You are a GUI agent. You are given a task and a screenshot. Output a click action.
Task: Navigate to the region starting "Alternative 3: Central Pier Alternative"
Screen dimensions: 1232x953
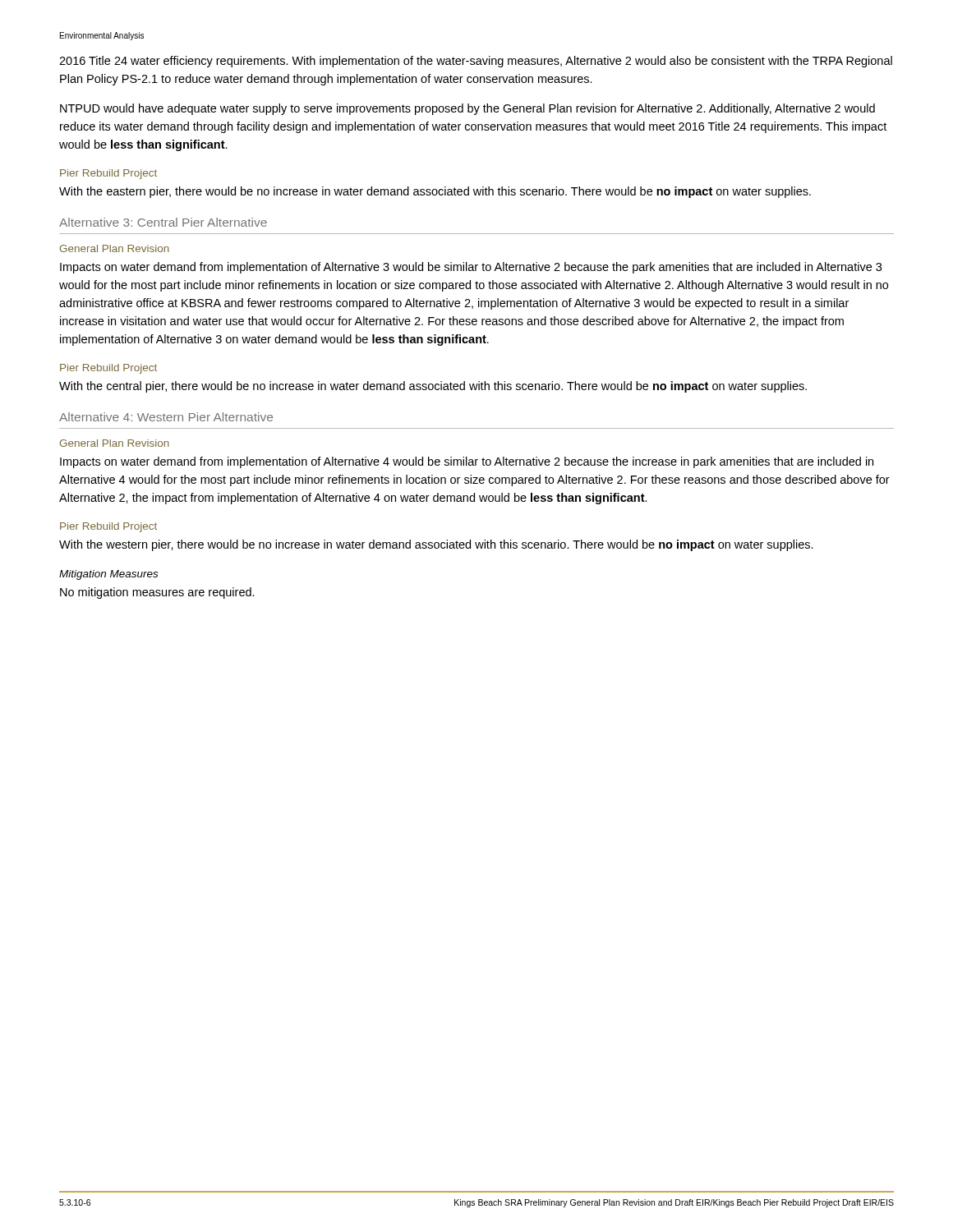point(163,222)
